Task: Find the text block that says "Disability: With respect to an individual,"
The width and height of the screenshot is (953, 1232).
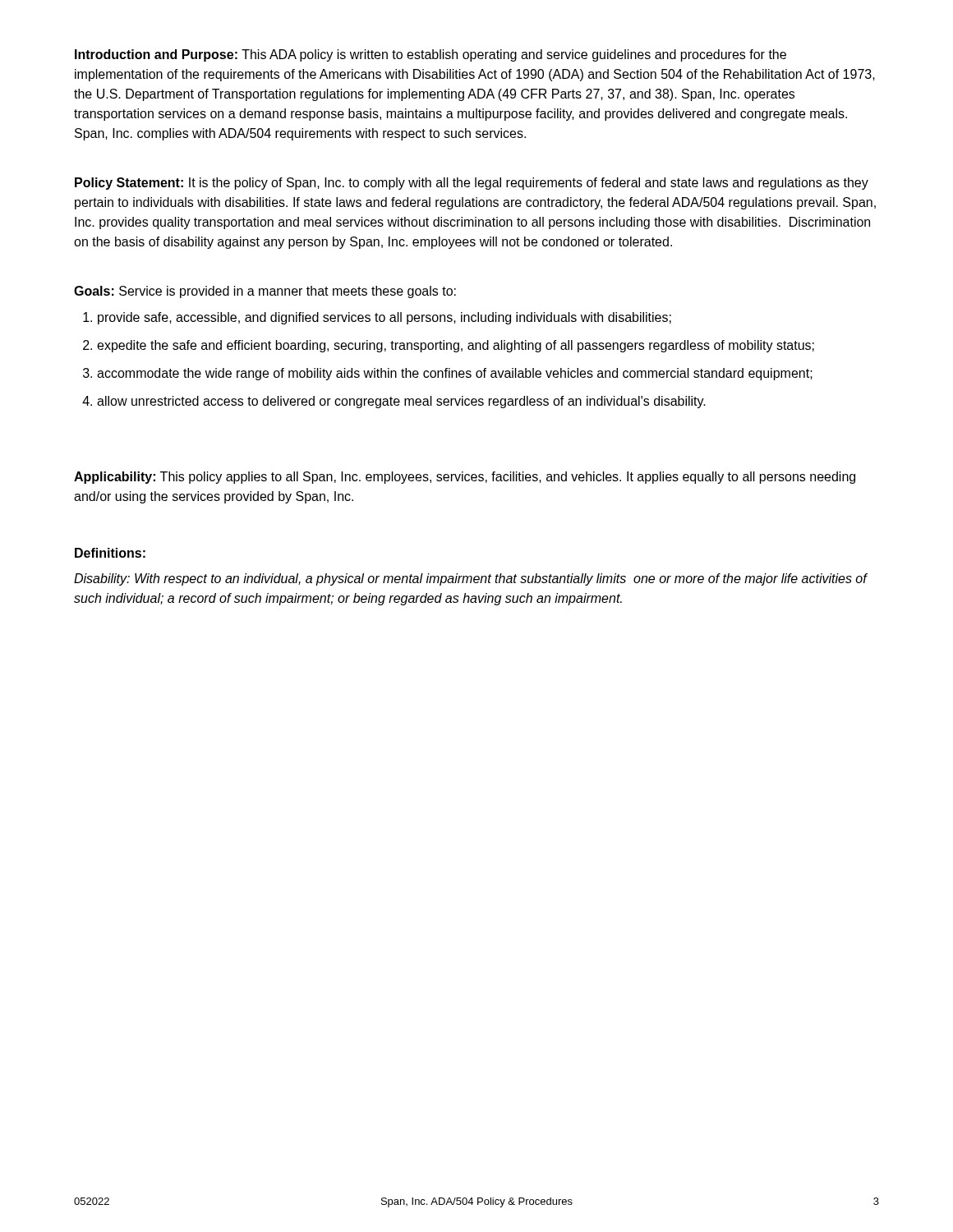Action: point(470,588)
